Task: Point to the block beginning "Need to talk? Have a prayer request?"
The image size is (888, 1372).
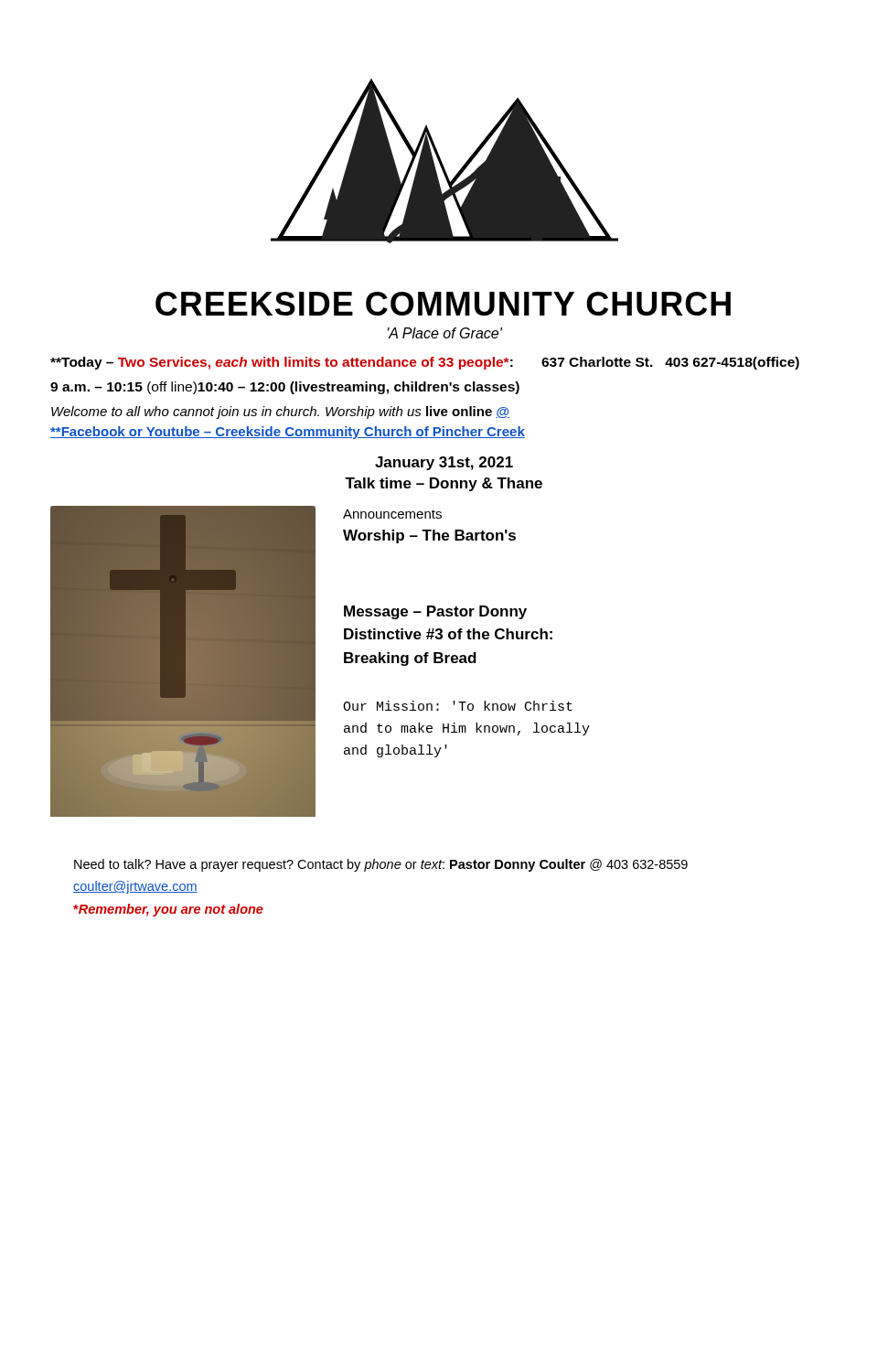Action: (381, 865)
